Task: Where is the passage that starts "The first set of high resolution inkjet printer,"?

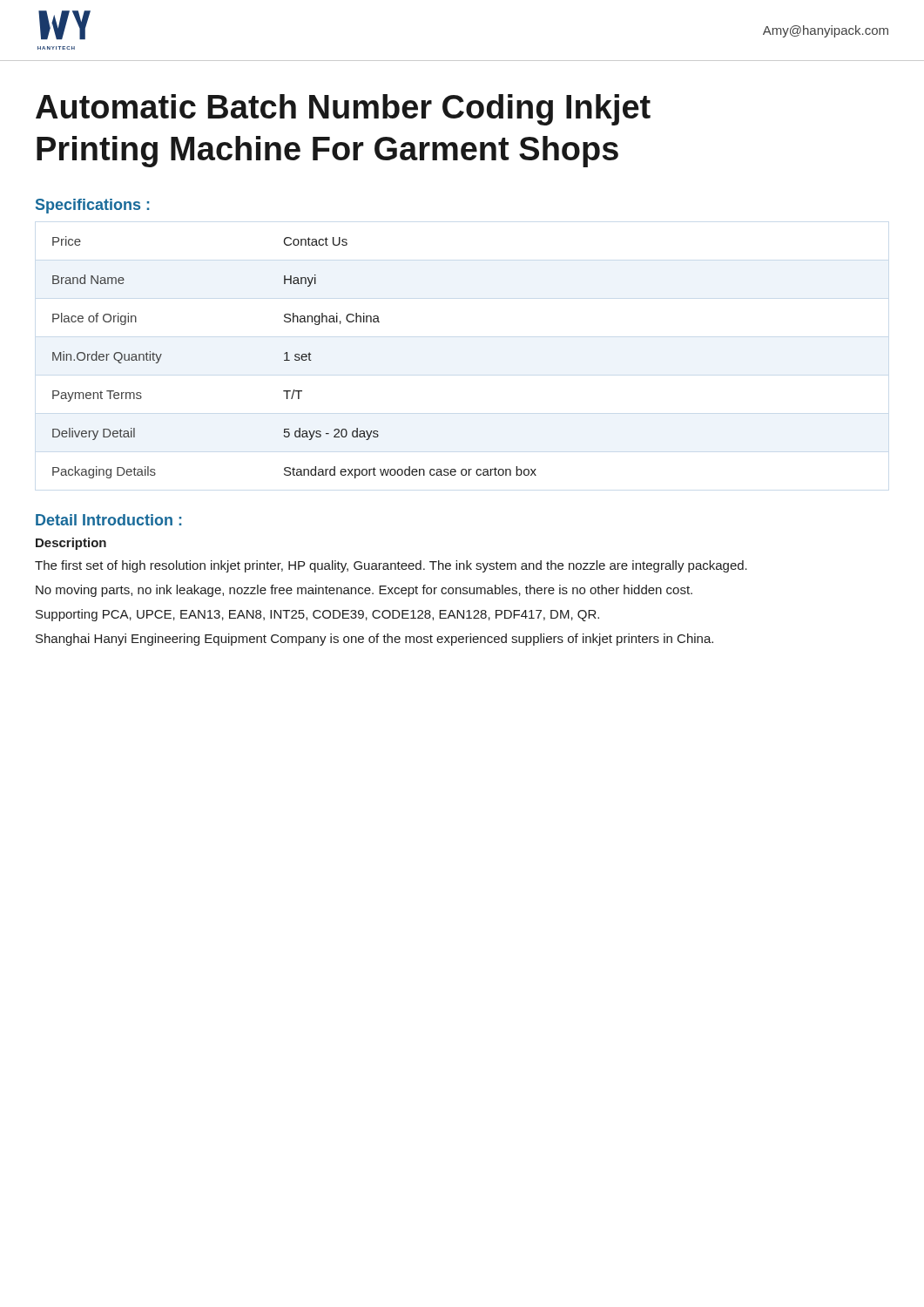Action: click(x=462, y=602)
